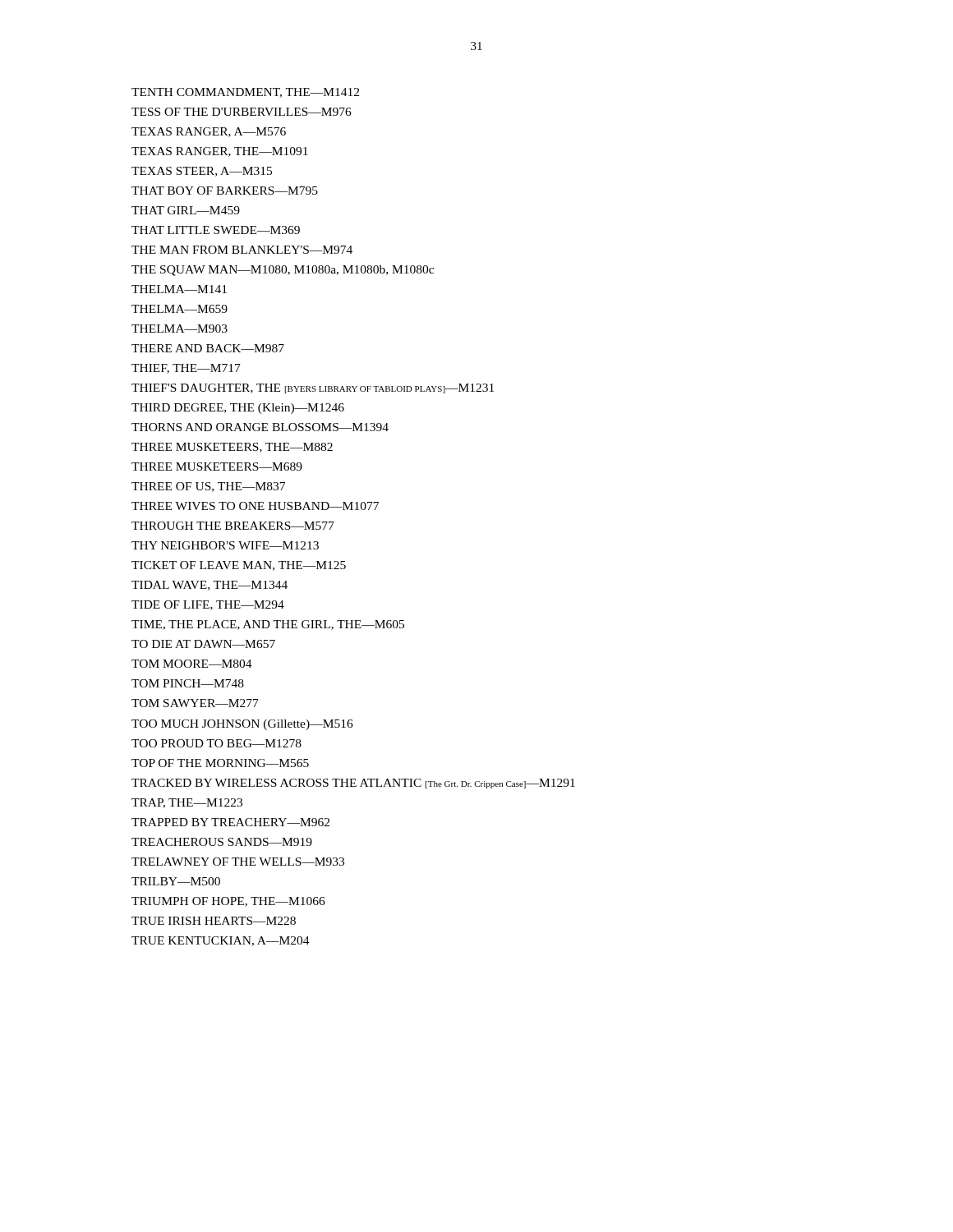Point to the region starting "THIEF'S DAUGHTER, THE [Byers Library of"
Image resolution: width=953 pixels, height=1232 pixels.
[313, 387]
